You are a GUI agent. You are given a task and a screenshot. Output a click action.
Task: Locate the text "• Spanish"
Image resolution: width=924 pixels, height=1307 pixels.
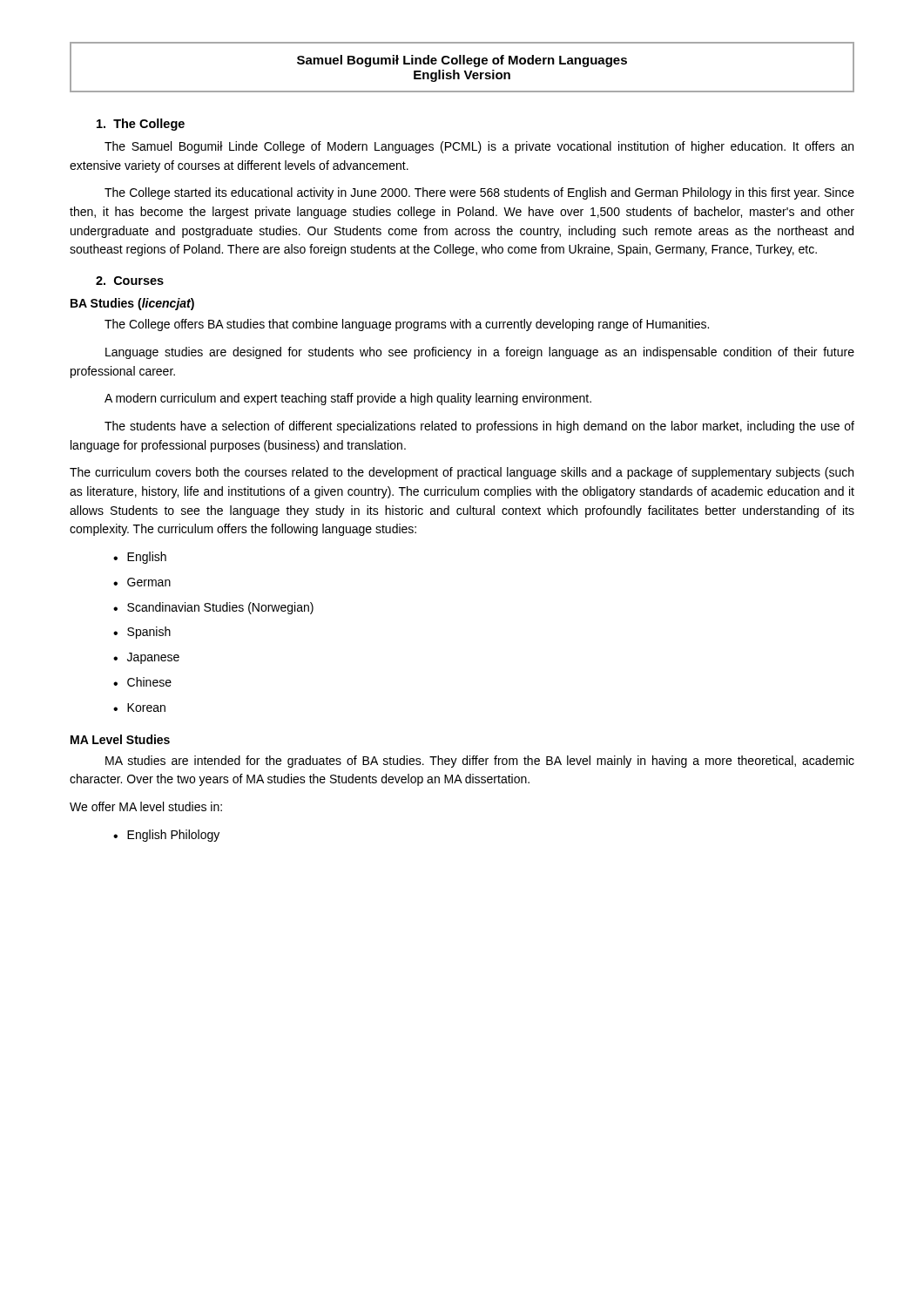[x=142, y=634]
